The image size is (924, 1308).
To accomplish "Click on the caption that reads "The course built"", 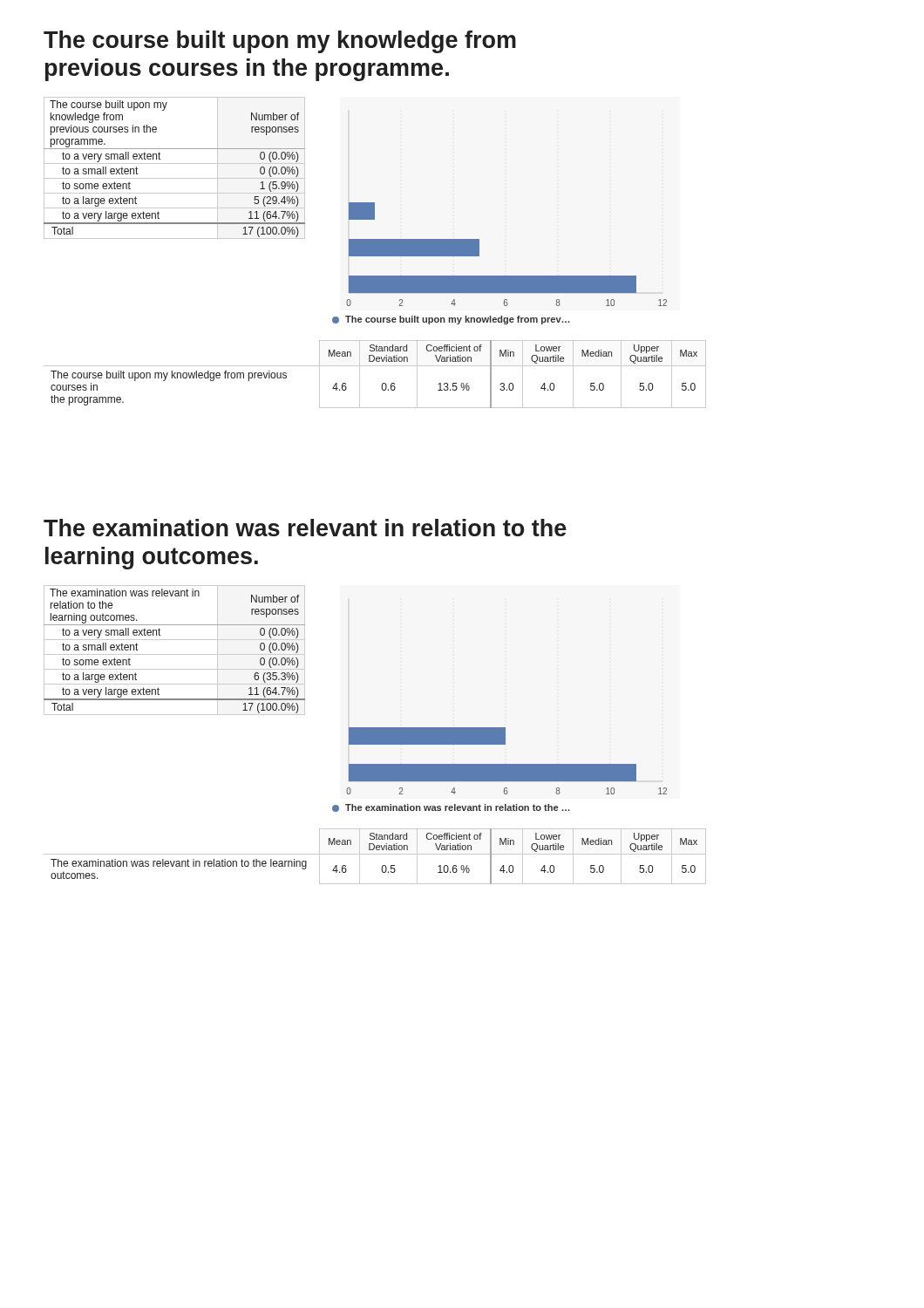I will point(451,319).
